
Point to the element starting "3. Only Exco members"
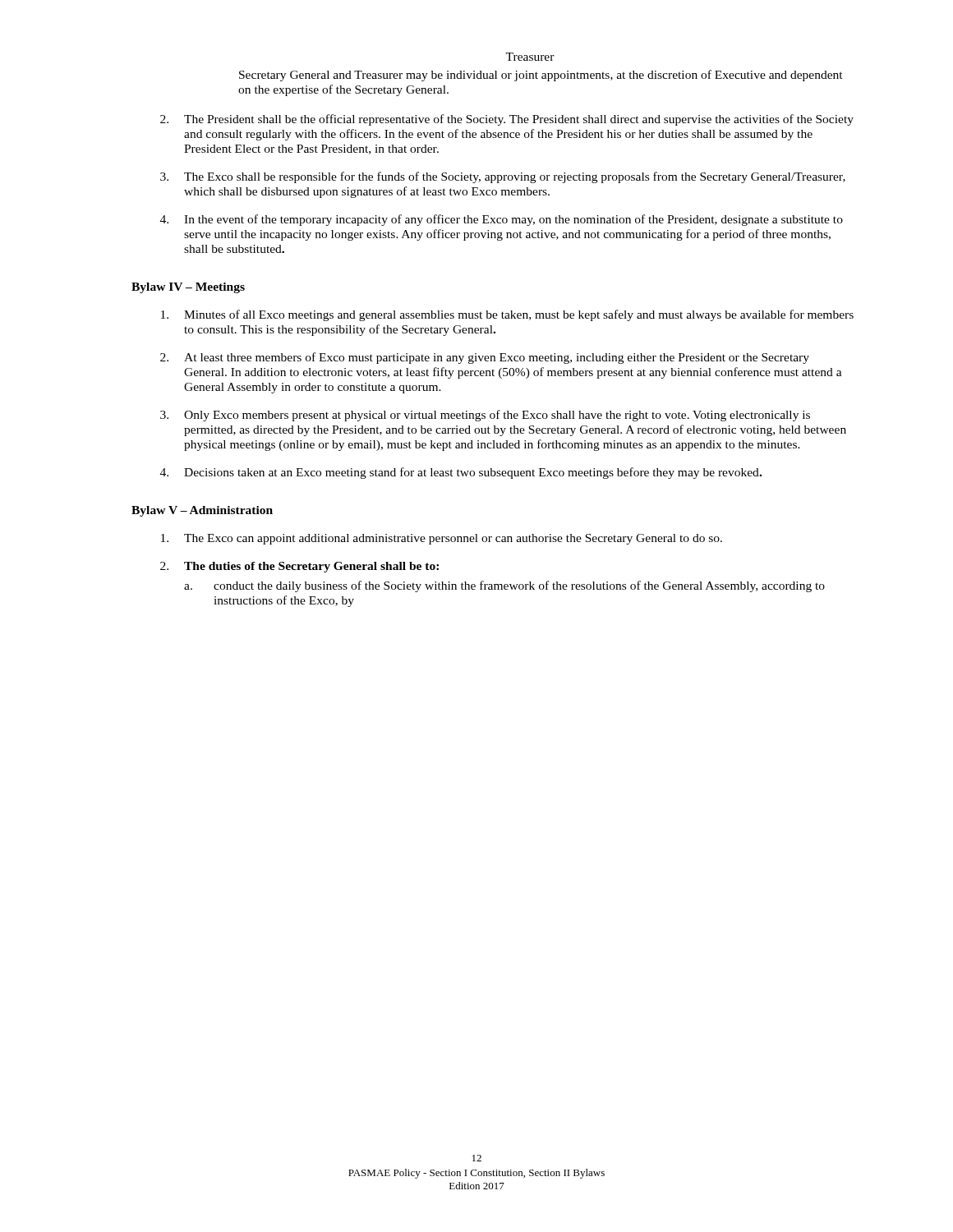pyautogui.click(x=493, y=430)
